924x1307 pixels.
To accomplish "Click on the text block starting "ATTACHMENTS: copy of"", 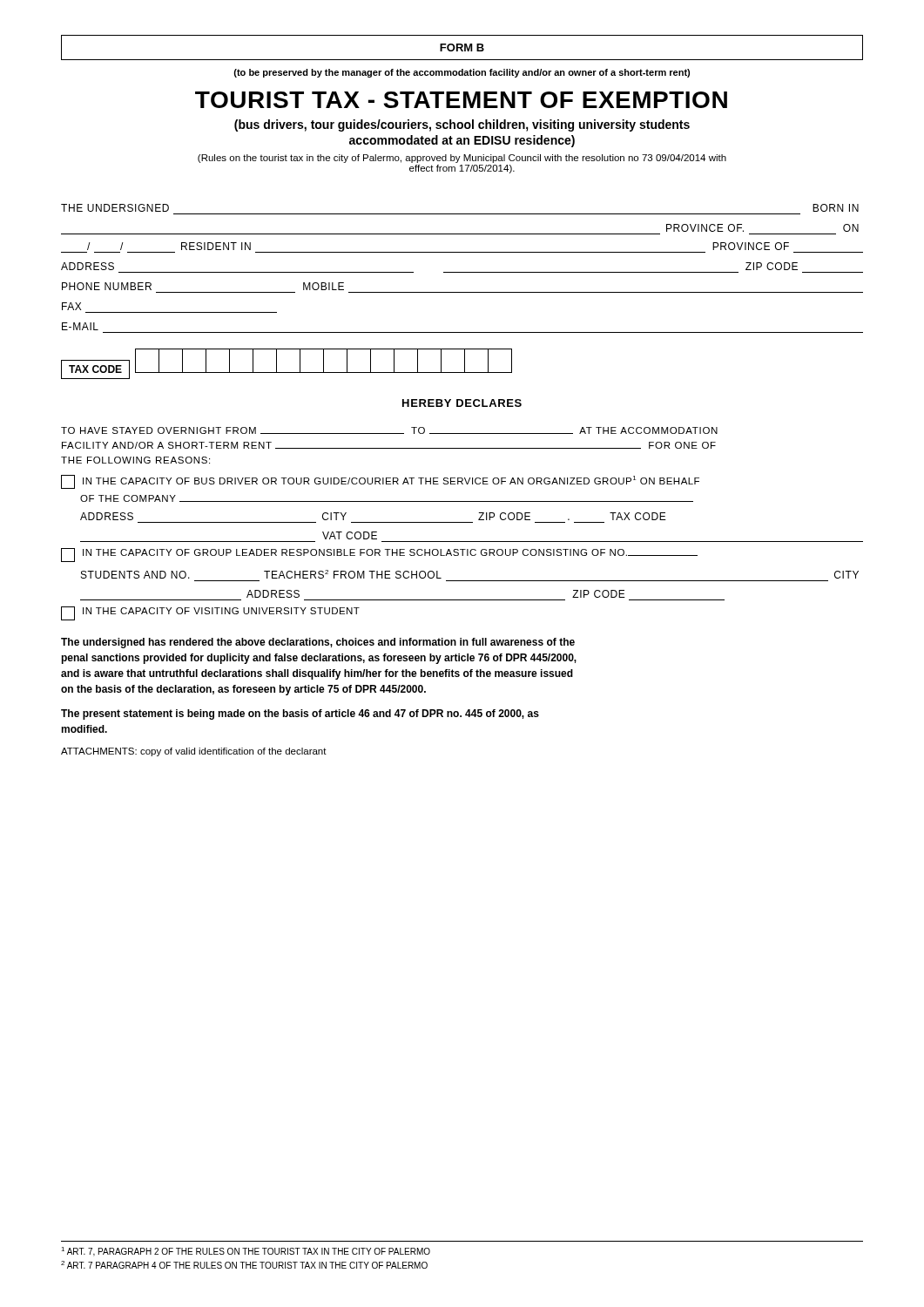I will 194,751.
